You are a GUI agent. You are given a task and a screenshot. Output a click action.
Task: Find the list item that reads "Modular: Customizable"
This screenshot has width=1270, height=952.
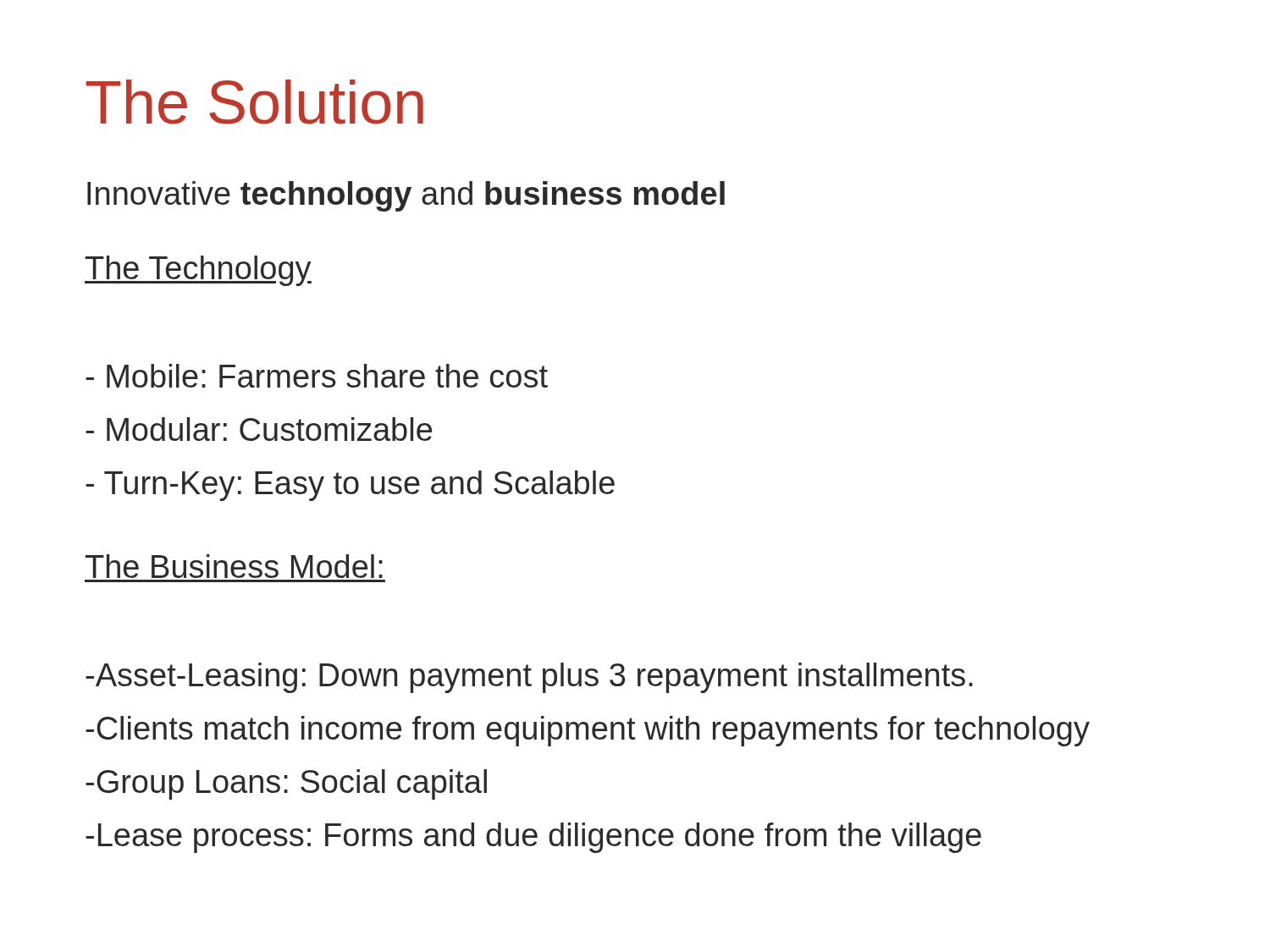pos(259,430)
